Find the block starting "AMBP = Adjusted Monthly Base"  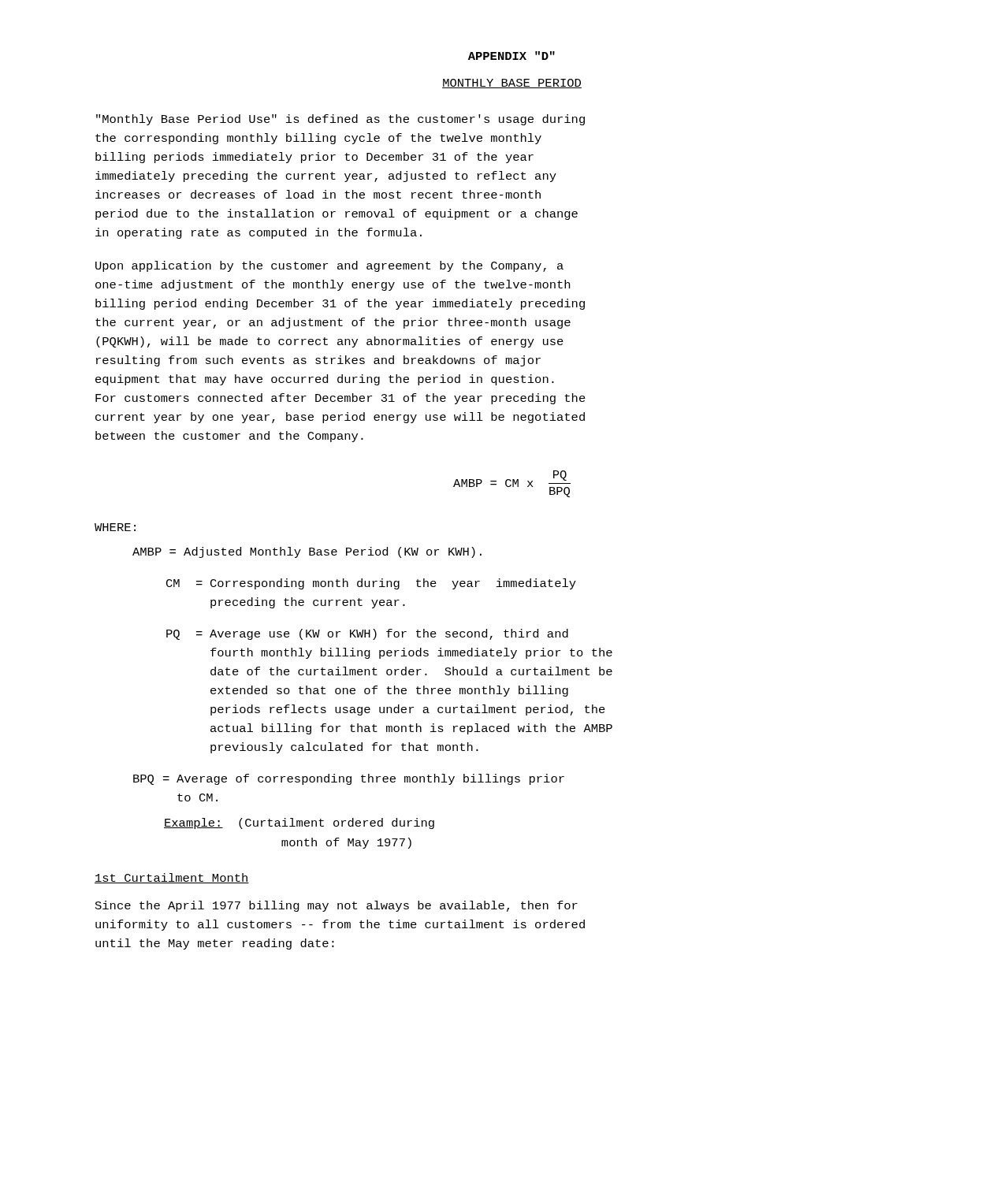tap(307, 552)
